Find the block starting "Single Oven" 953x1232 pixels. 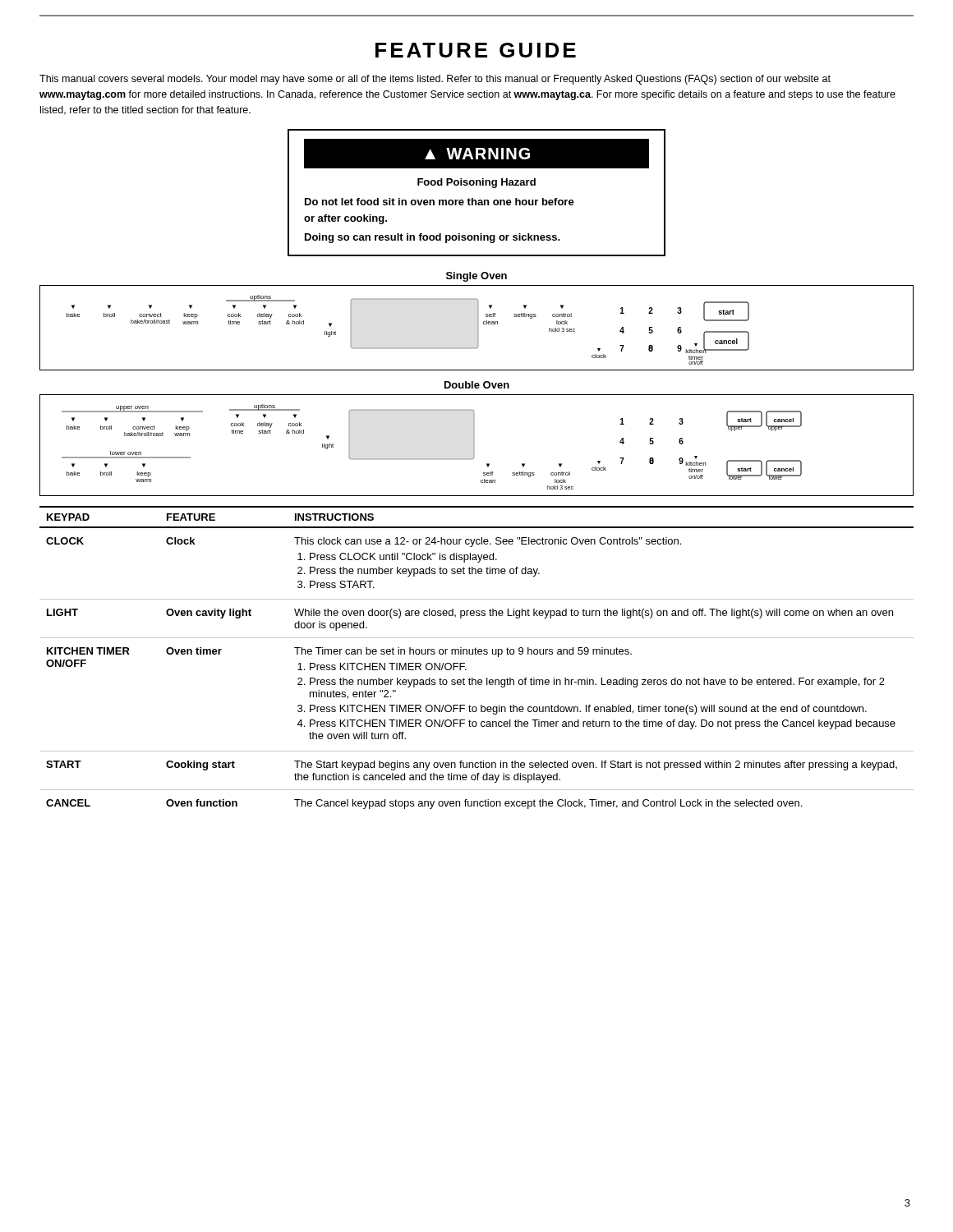coord(476,276)
